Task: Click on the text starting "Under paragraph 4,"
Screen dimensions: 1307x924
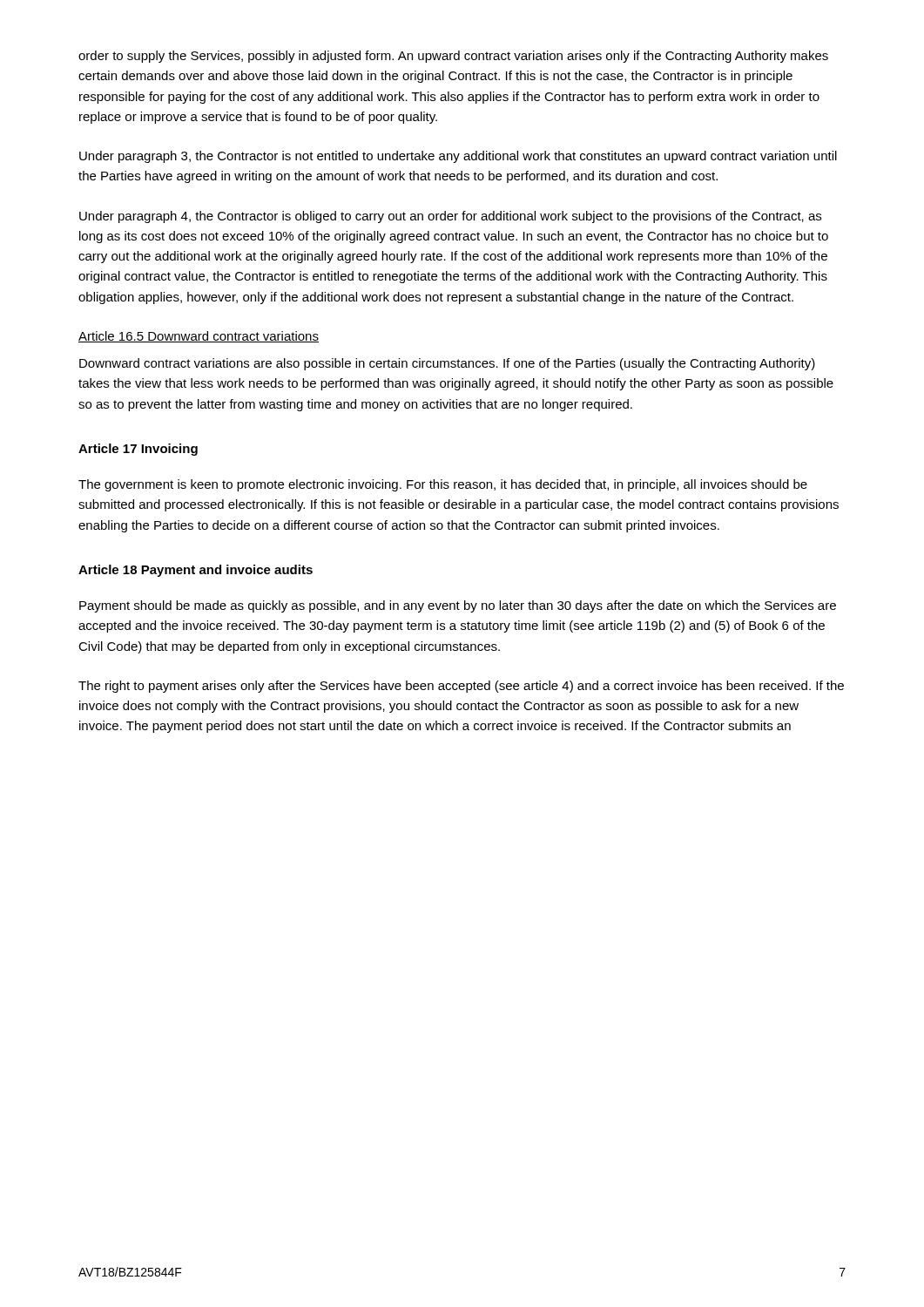Action: click(x=453, y=256)
